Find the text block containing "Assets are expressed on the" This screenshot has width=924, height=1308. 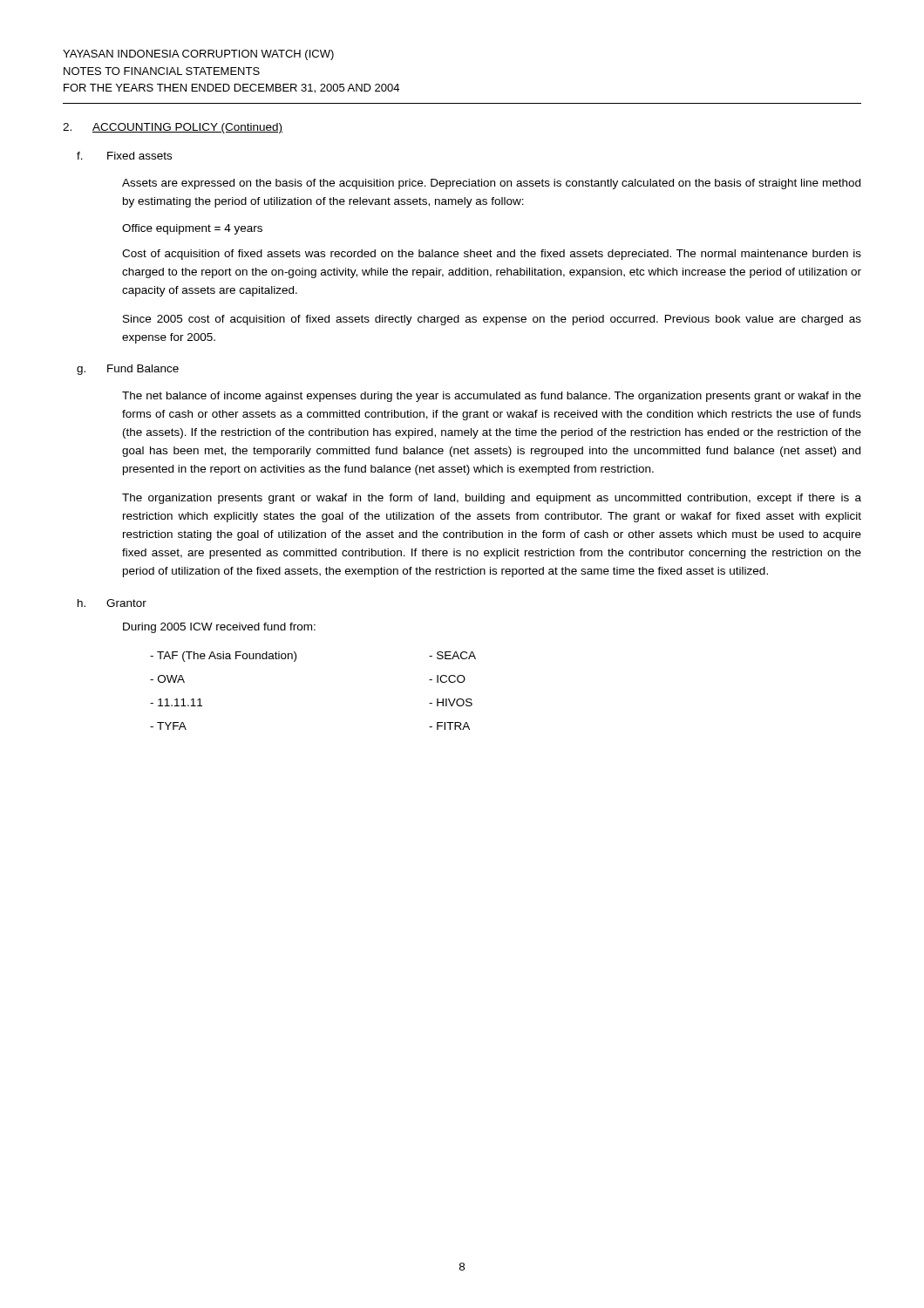pyautogui.click(x=492, y=192)
